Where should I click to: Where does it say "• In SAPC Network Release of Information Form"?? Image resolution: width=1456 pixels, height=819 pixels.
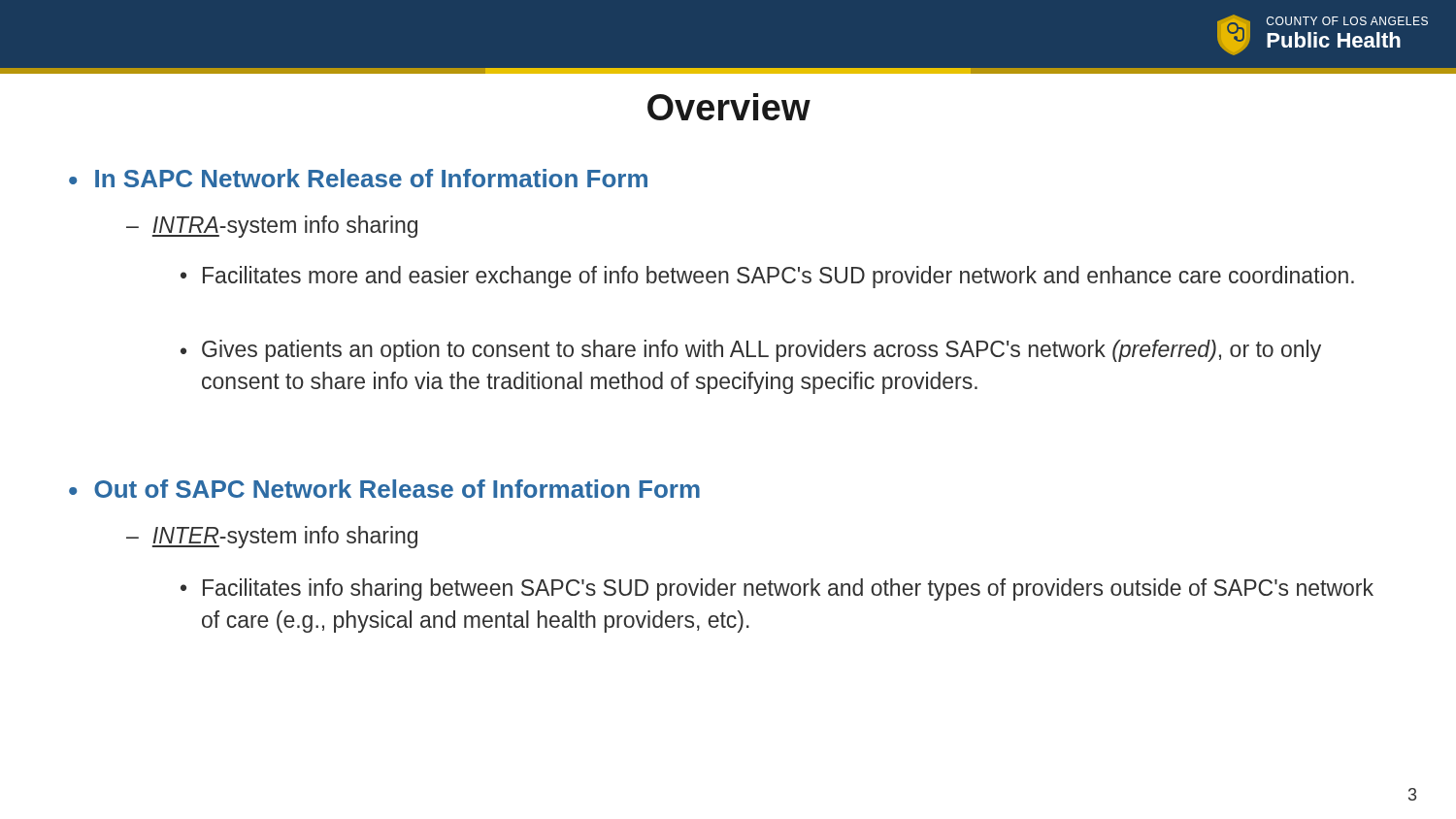(358, 181)
